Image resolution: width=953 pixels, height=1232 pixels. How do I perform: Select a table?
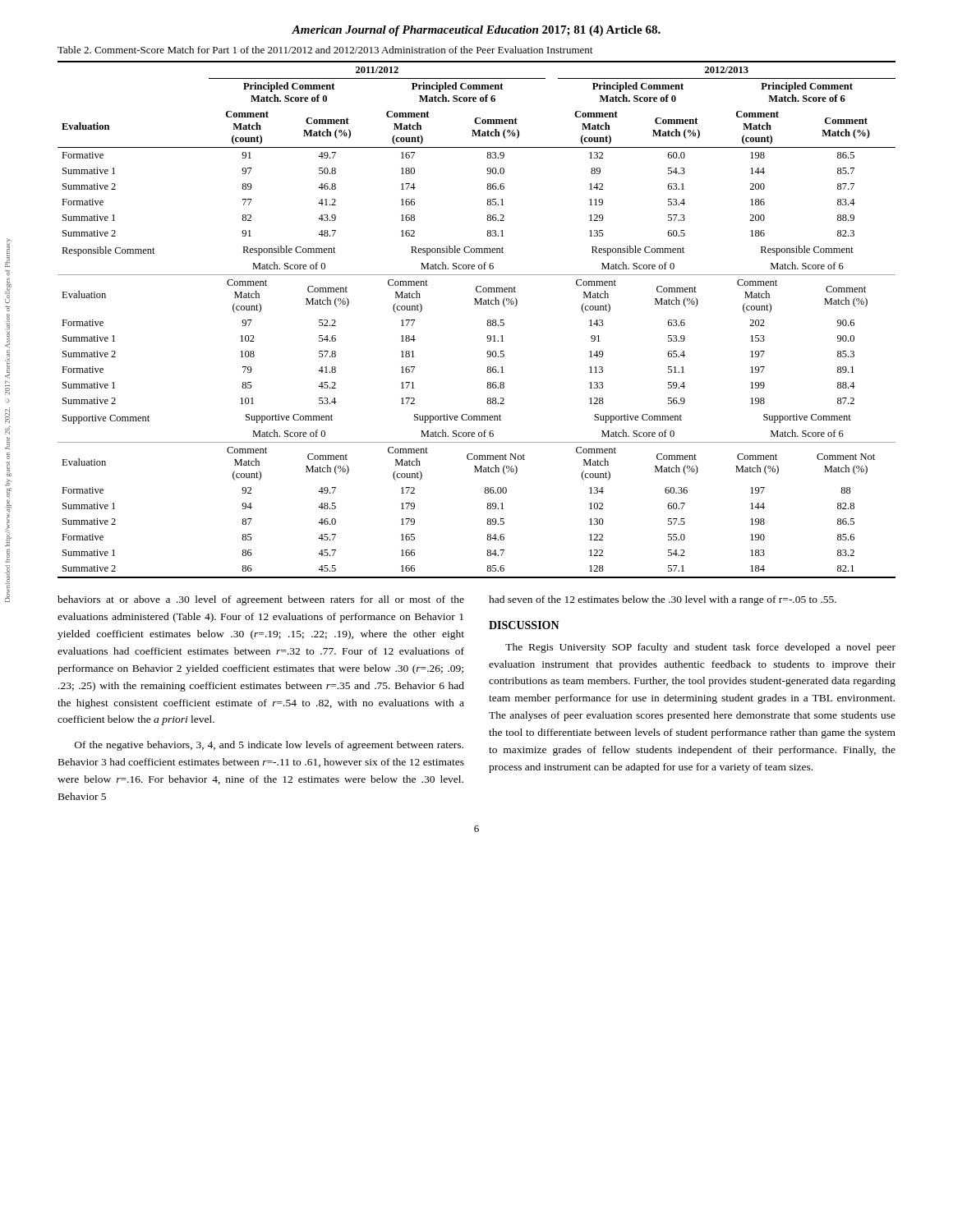tap(476, 319)
